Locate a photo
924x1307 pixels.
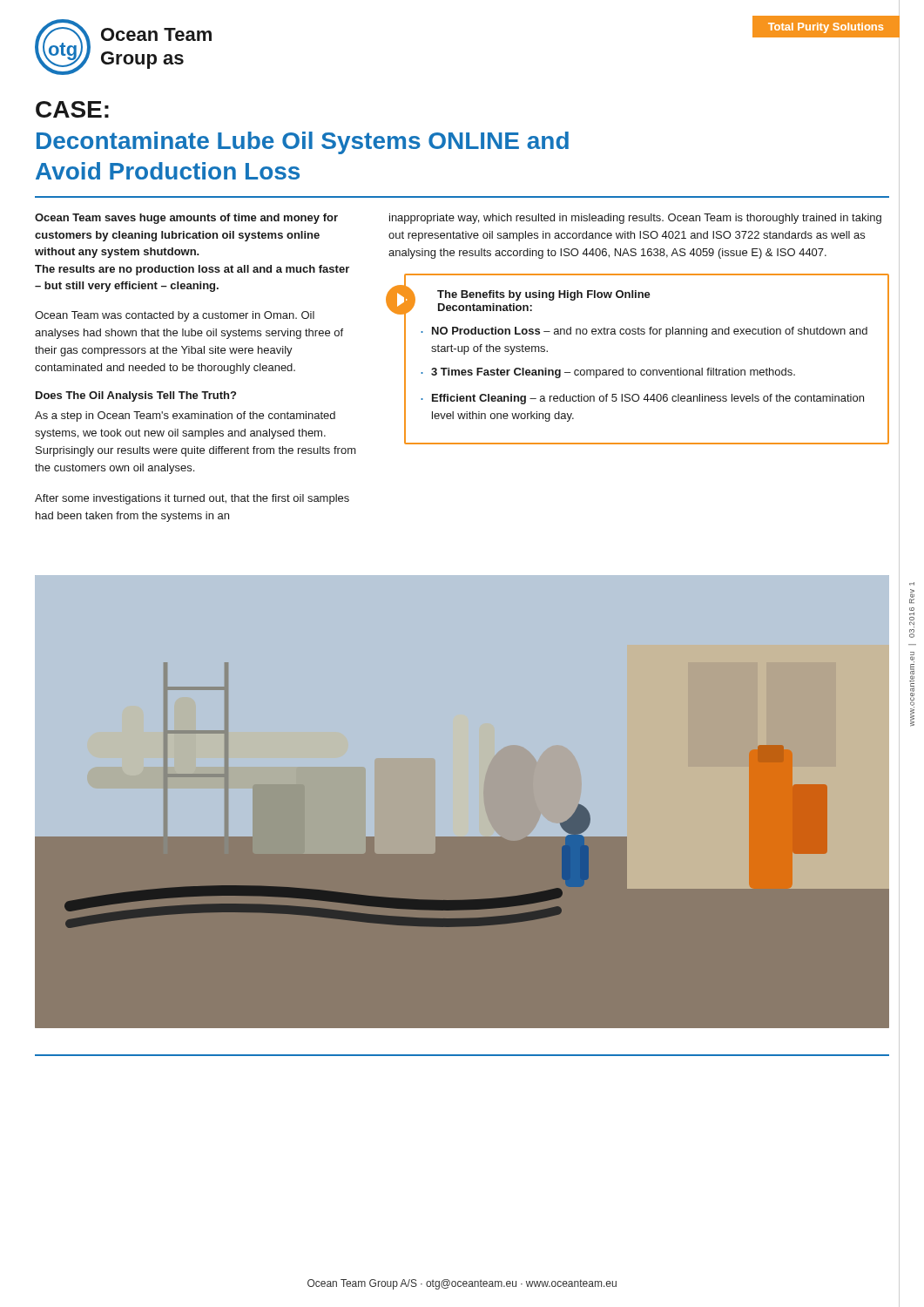point(462,802)
